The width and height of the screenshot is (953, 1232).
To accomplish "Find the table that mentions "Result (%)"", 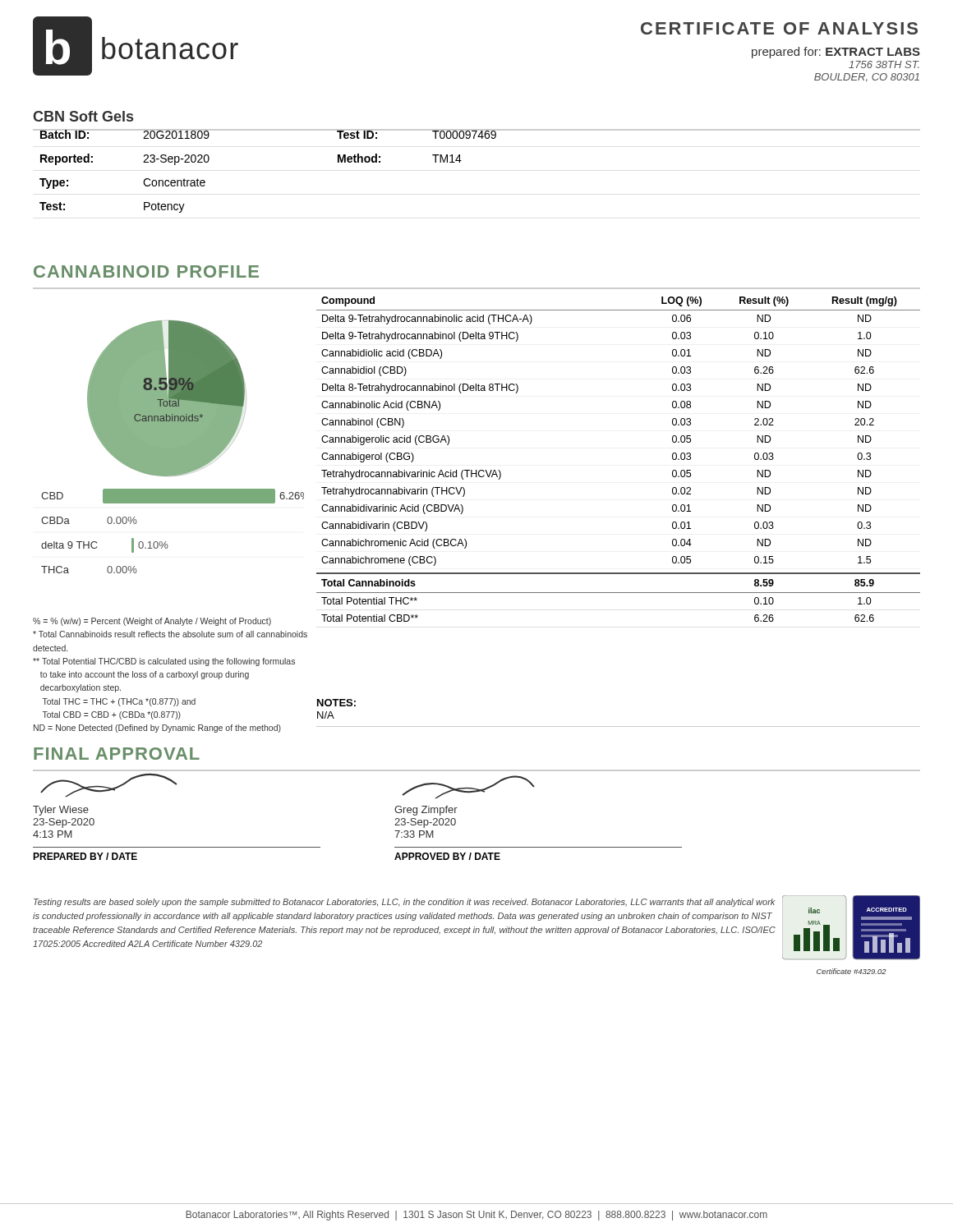I will 618,460.
